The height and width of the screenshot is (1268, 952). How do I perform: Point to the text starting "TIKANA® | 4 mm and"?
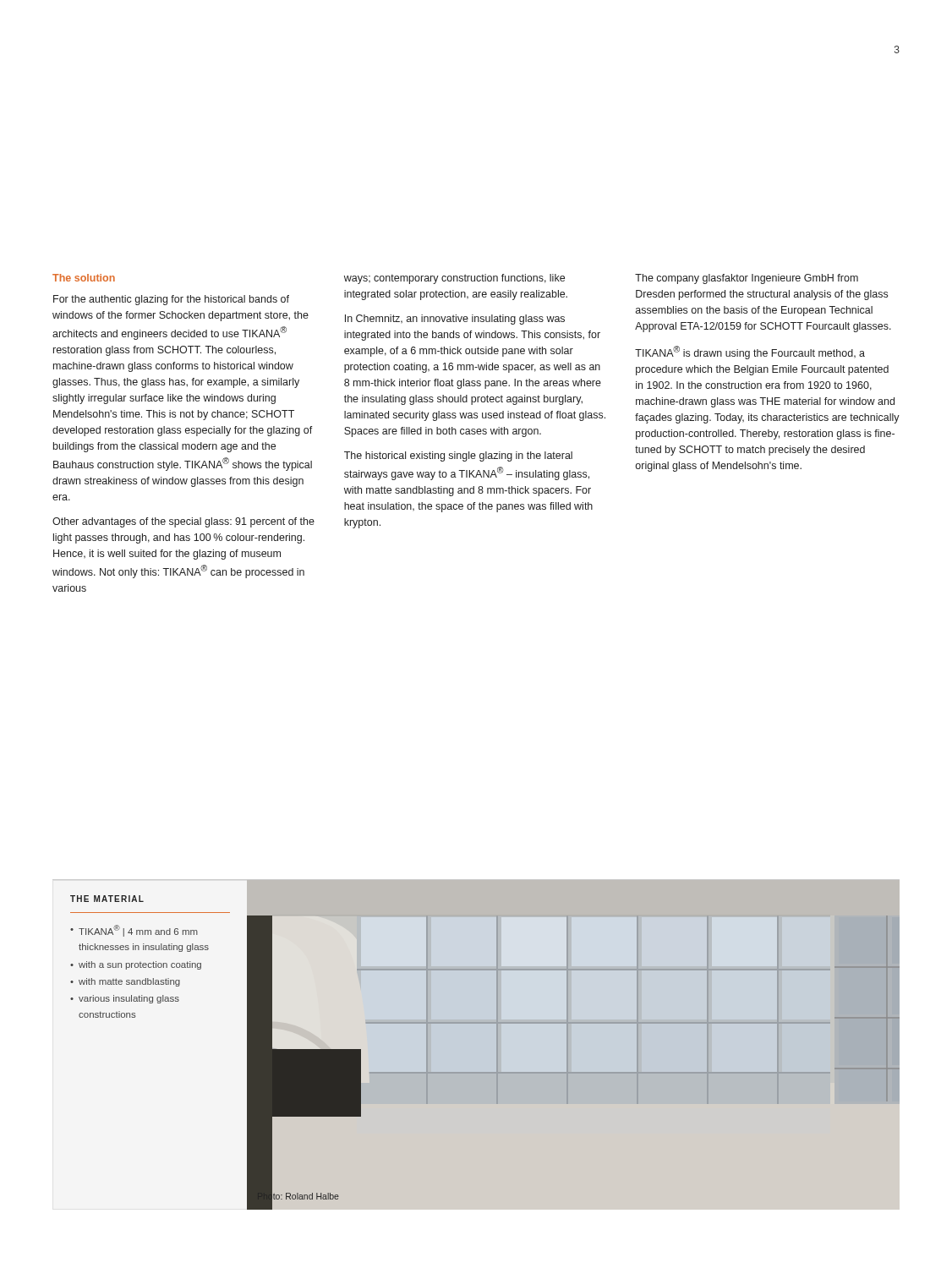[x=144, y=938]
